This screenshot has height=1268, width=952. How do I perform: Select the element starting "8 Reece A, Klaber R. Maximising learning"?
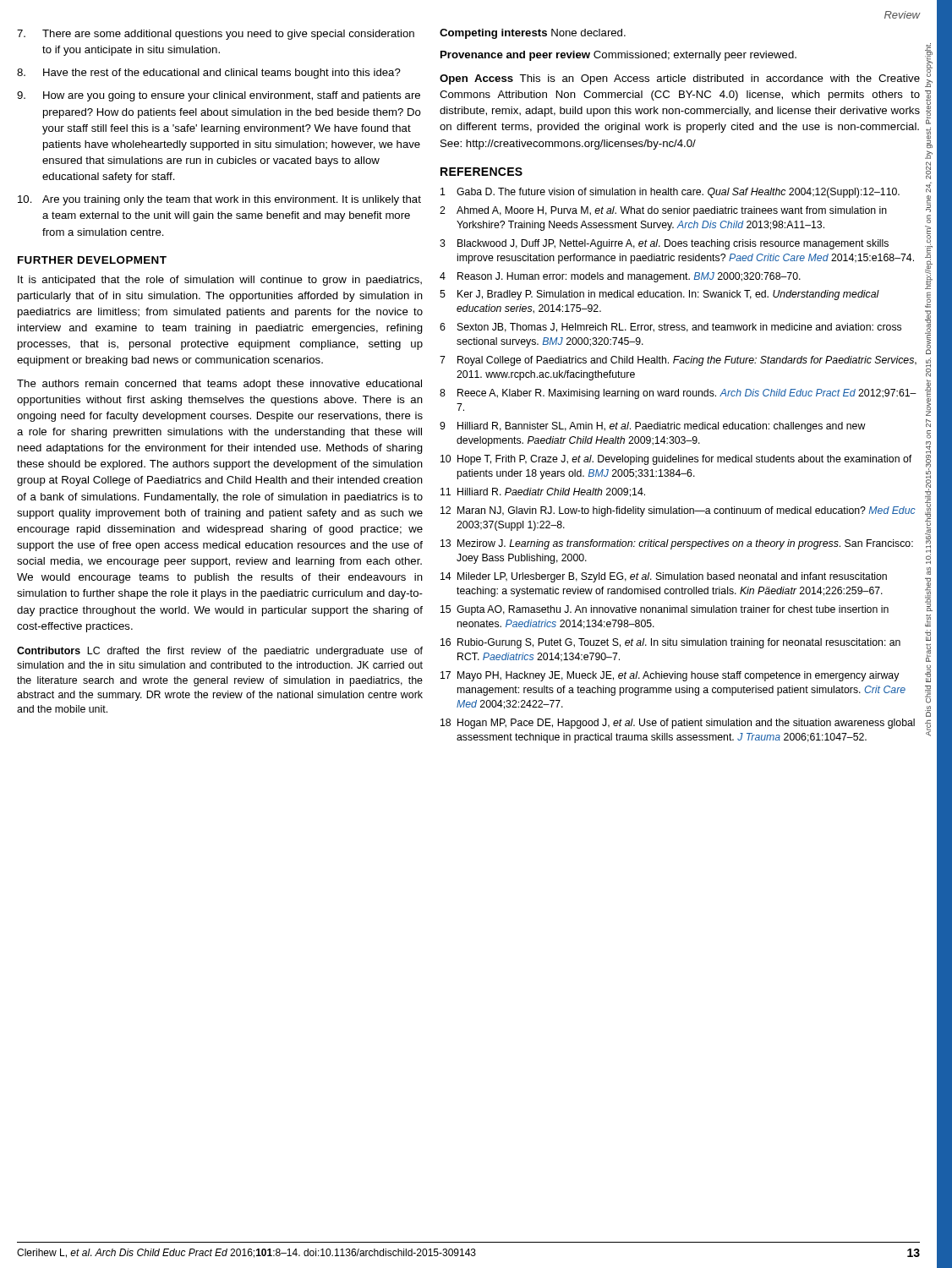click(680, 401)
